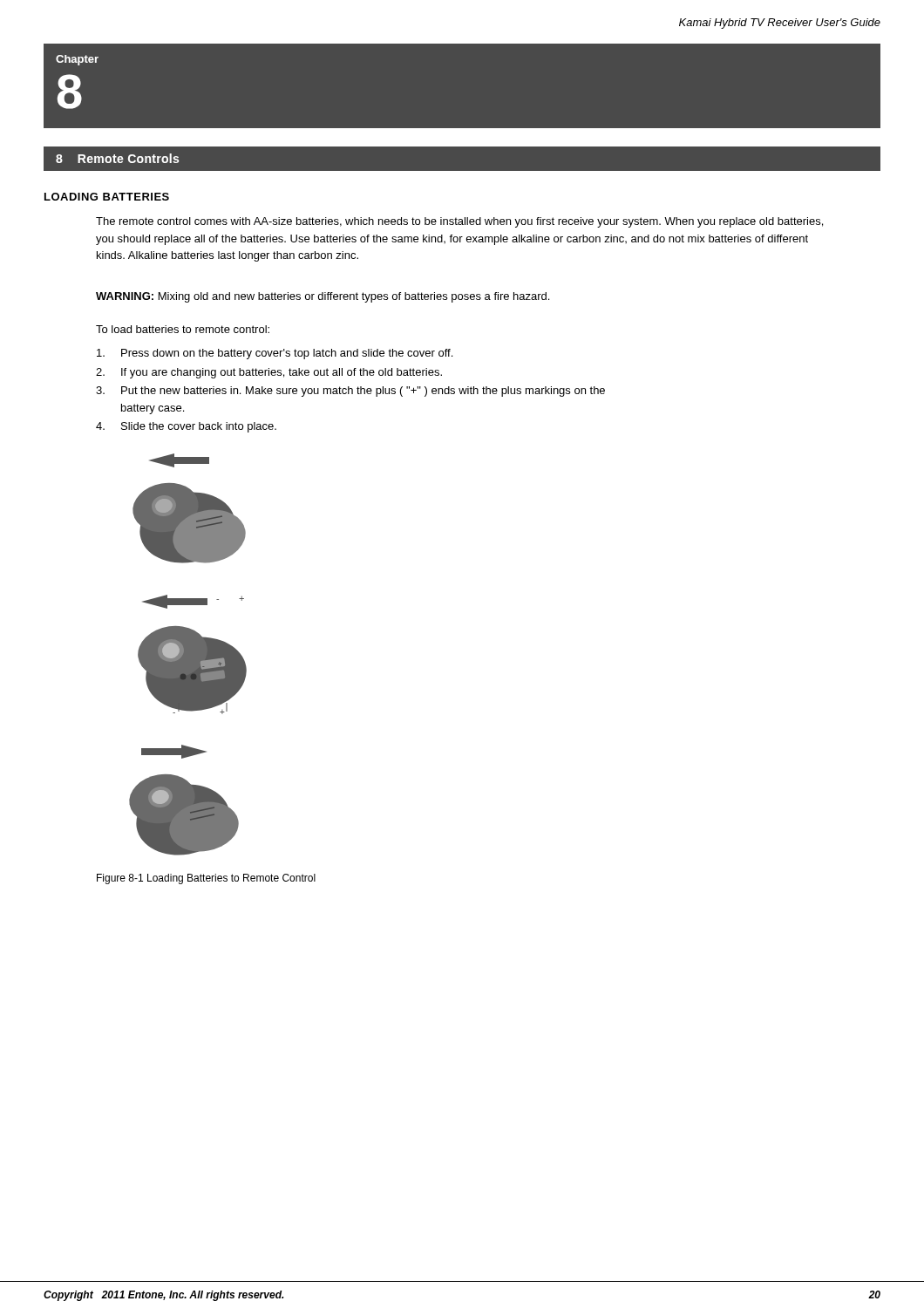Image resolution: width=924 pixels, height=1308 pixels.
Task: Click on the section header containing "8 Remote Controls"
Action: pos(118,159)
